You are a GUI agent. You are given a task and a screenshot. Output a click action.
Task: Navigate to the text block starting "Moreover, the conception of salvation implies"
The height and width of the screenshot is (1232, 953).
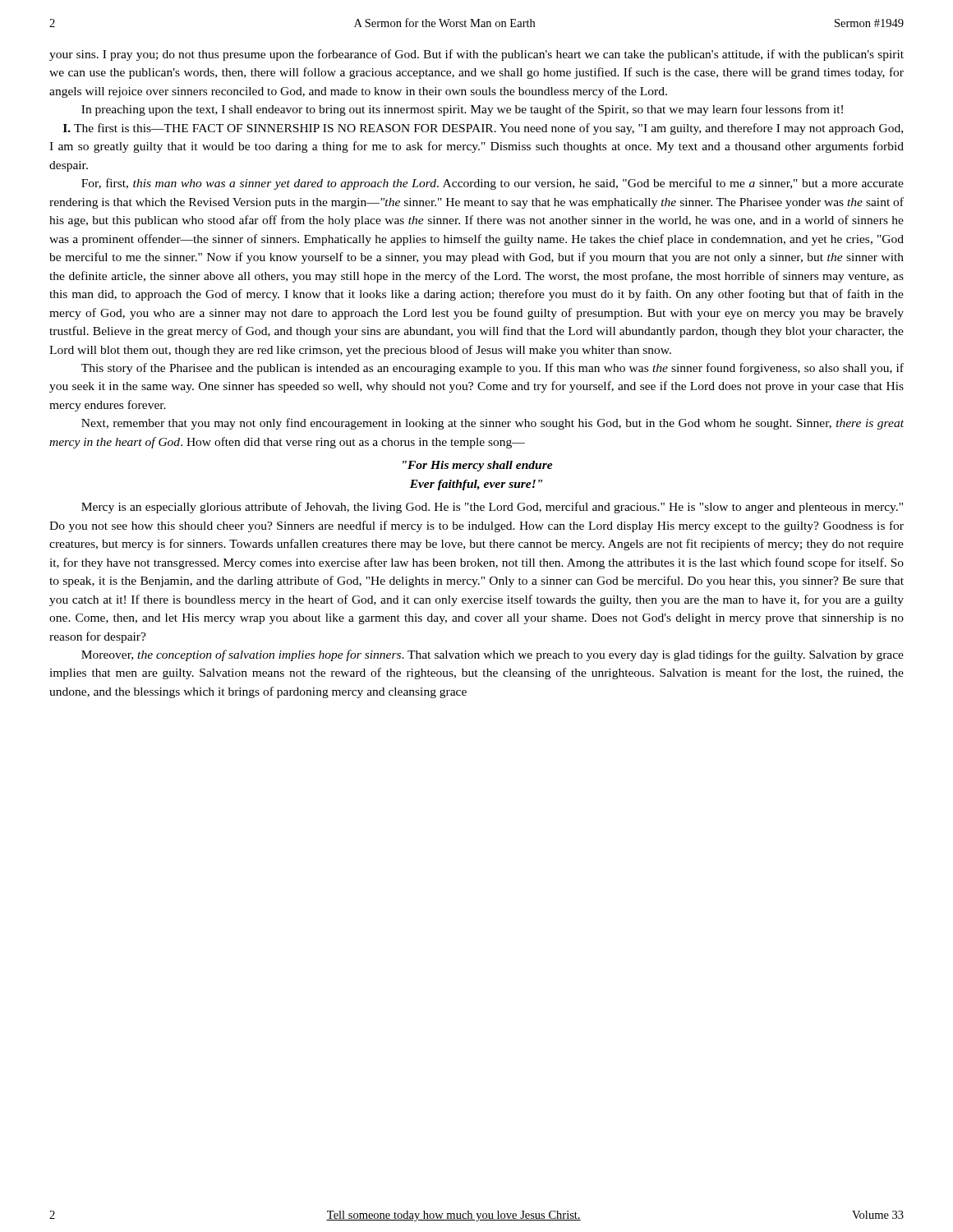[476, 673]
